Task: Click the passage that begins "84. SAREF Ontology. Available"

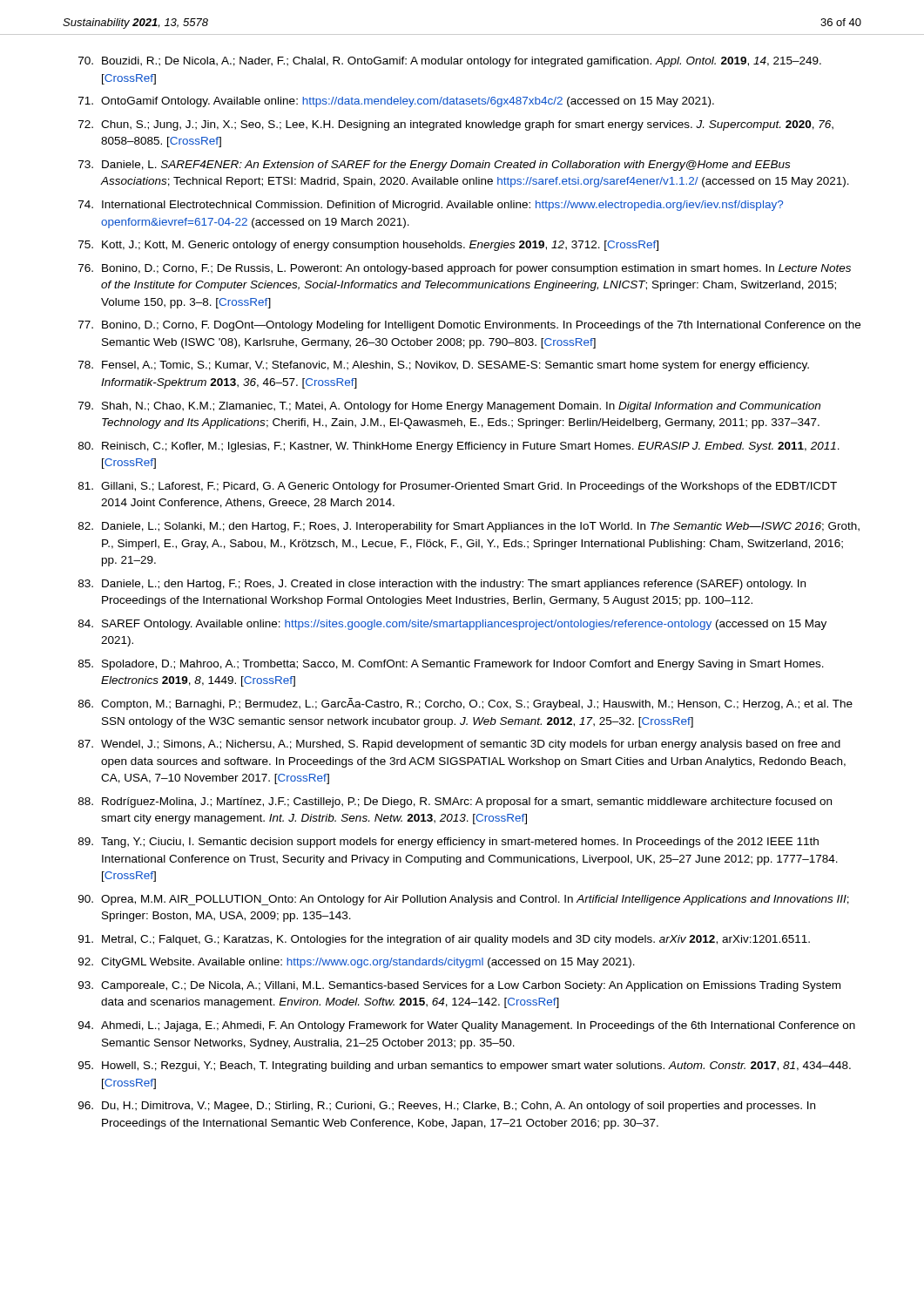Action: coord(462,632)
